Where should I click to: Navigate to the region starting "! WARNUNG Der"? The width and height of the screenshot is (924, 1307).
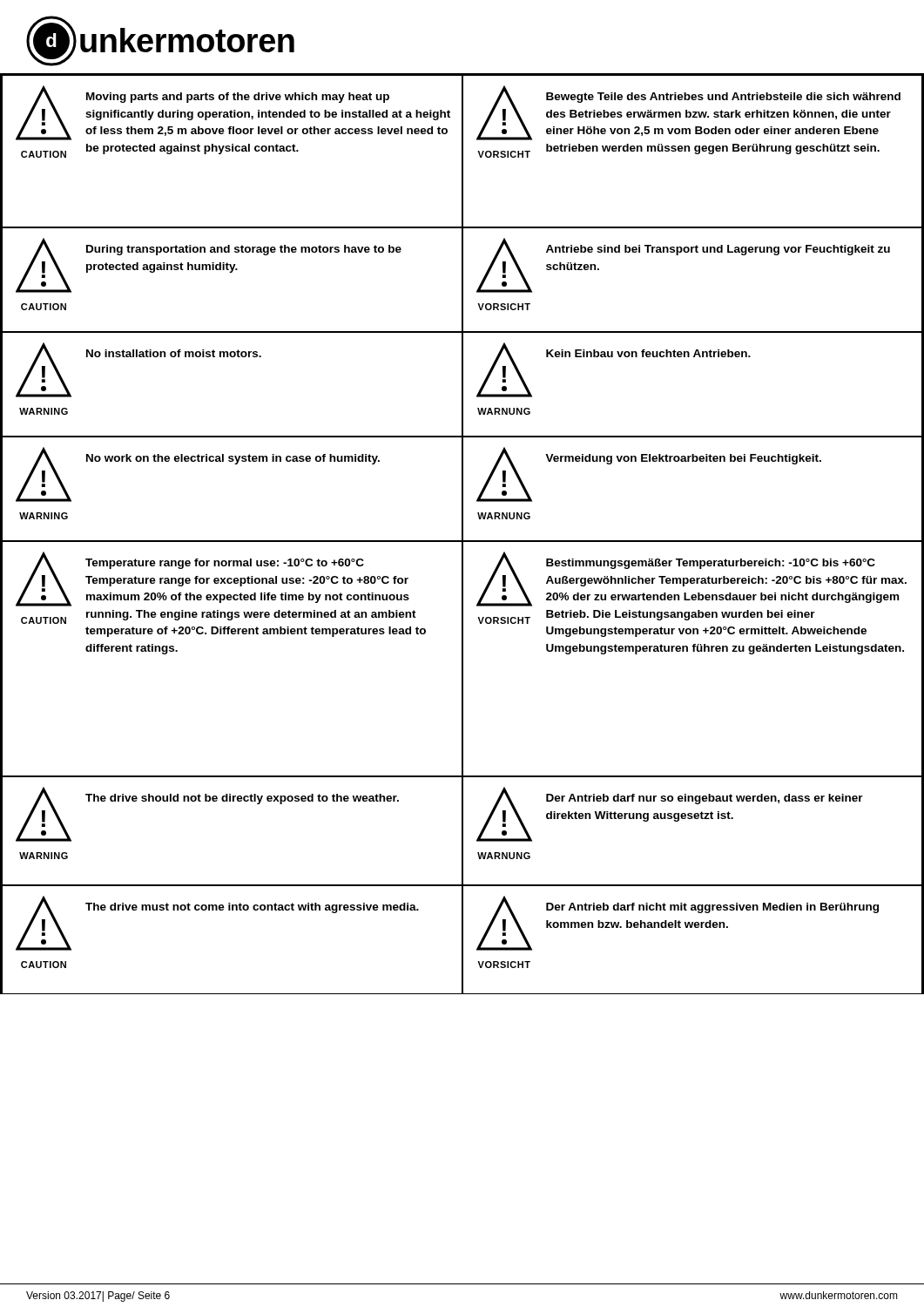(691, 823)
